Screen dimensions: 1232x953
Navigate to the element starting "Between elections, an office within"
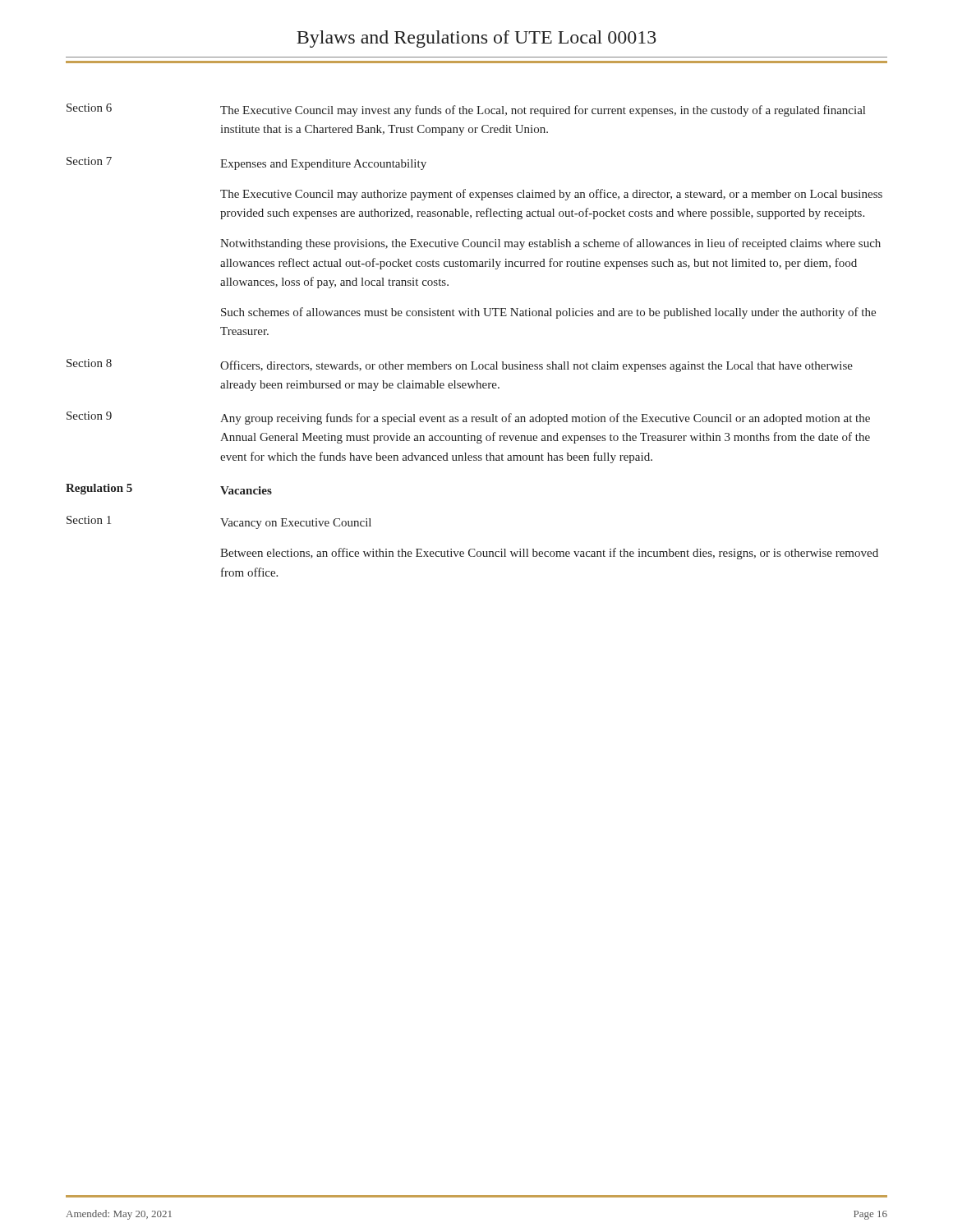coord(549,563)
